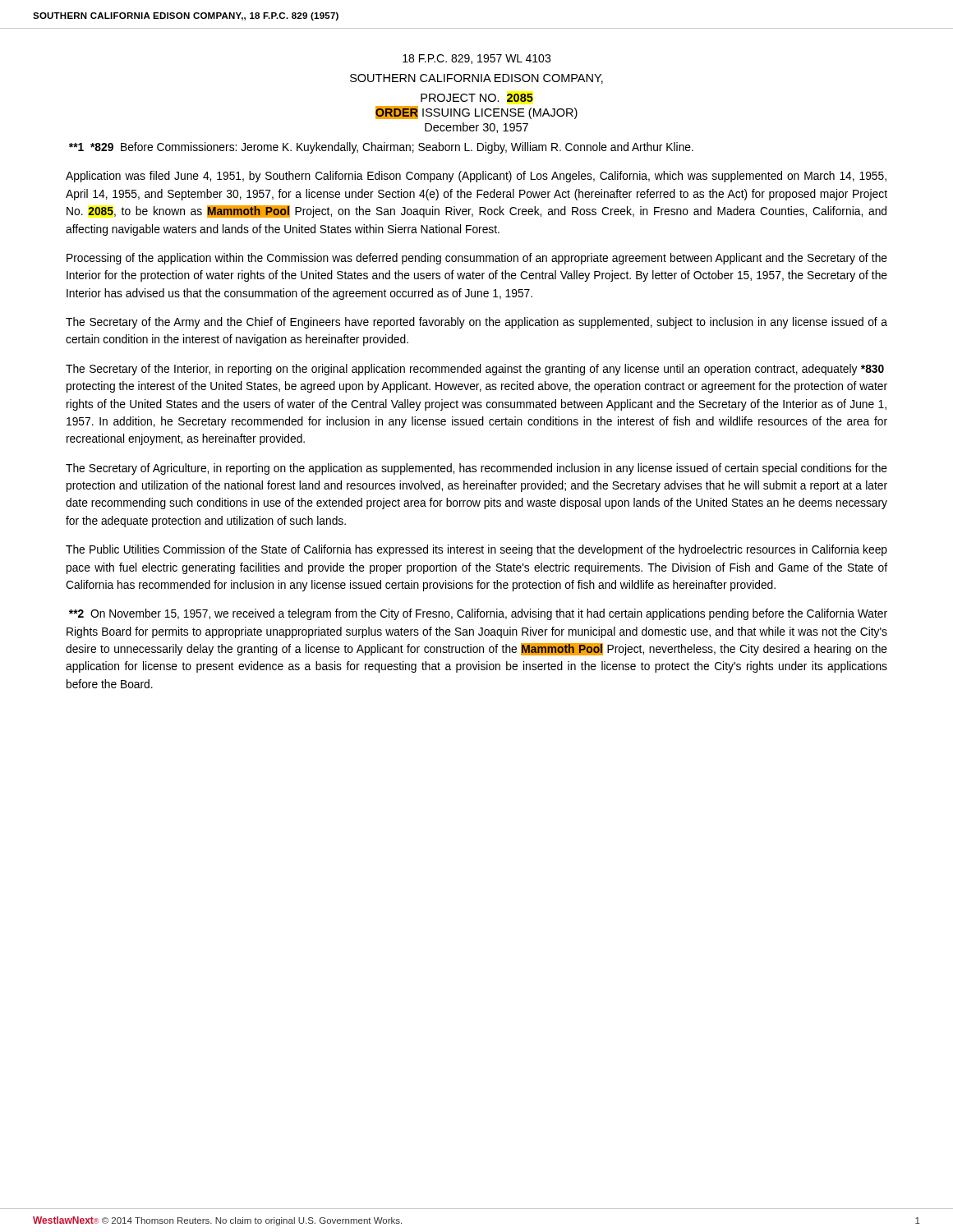
Task: Select the region starting "18 F.P.C. 829, 1957 WL 4103"
Action: click(x=476, y=58)
